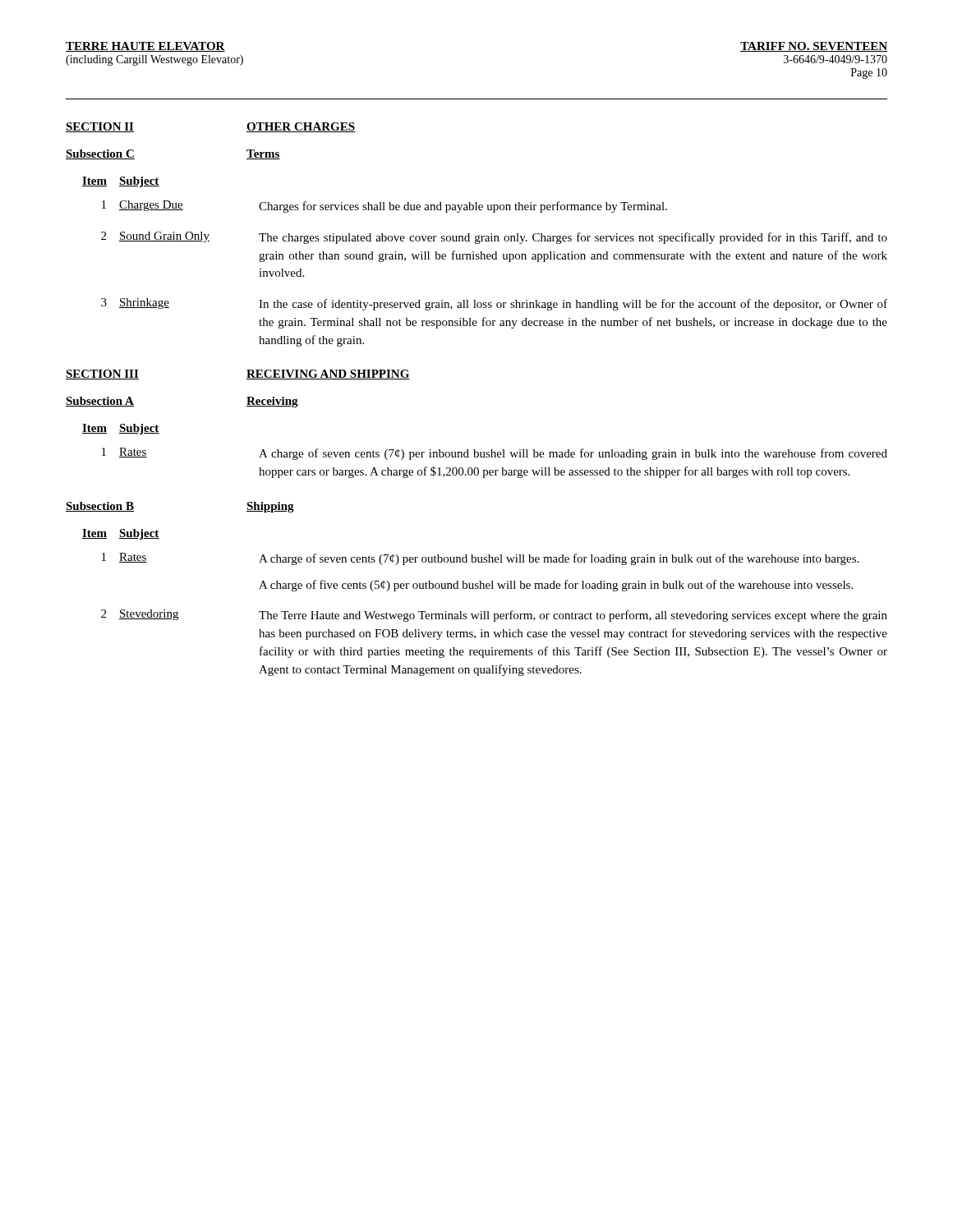Where does it say "SECTION II OTHER CHARGES"?
The image size is (953, 1232).
100,127
